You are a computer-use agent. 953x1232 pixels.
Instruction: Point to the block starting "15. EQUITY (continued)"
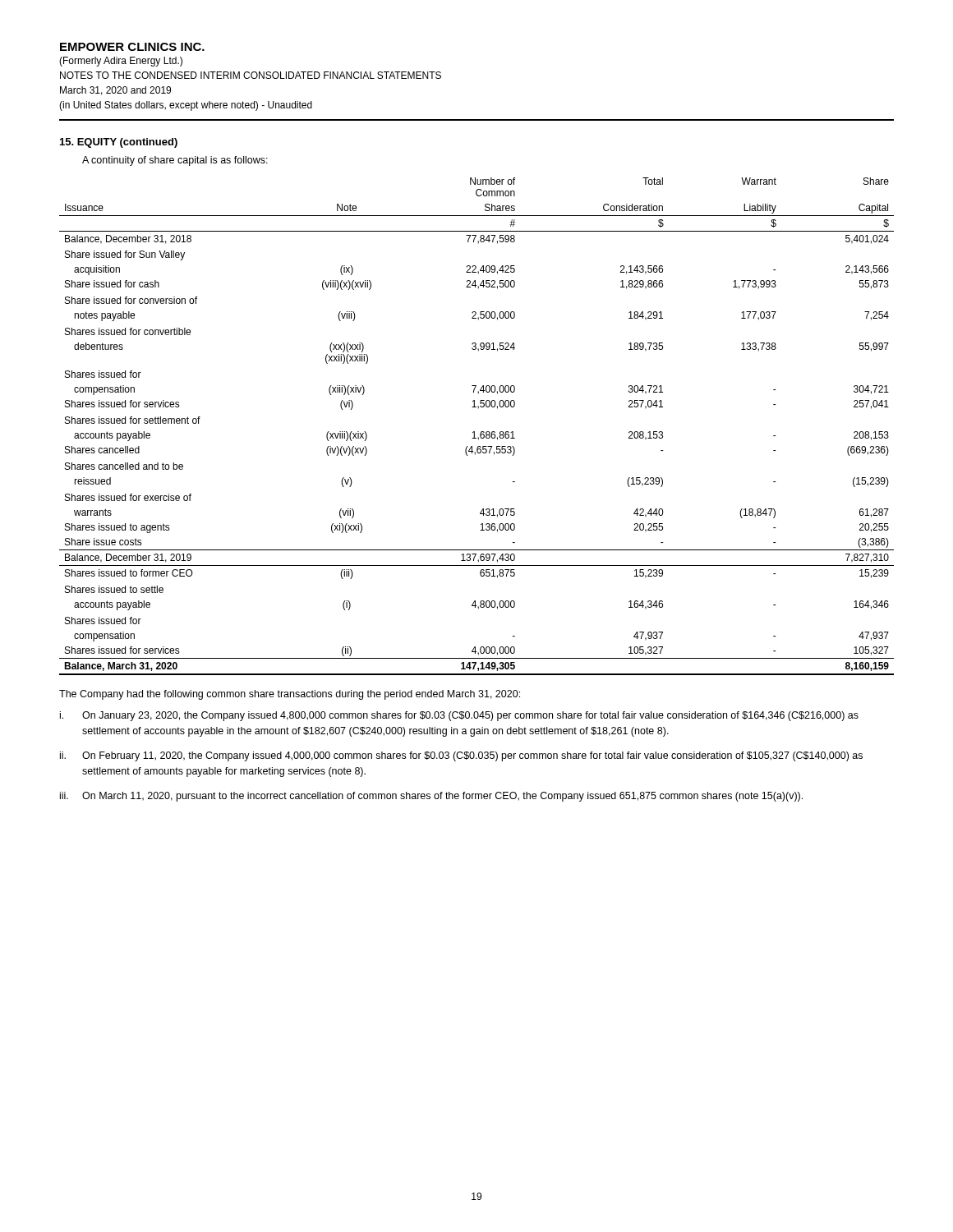[118, 142]
